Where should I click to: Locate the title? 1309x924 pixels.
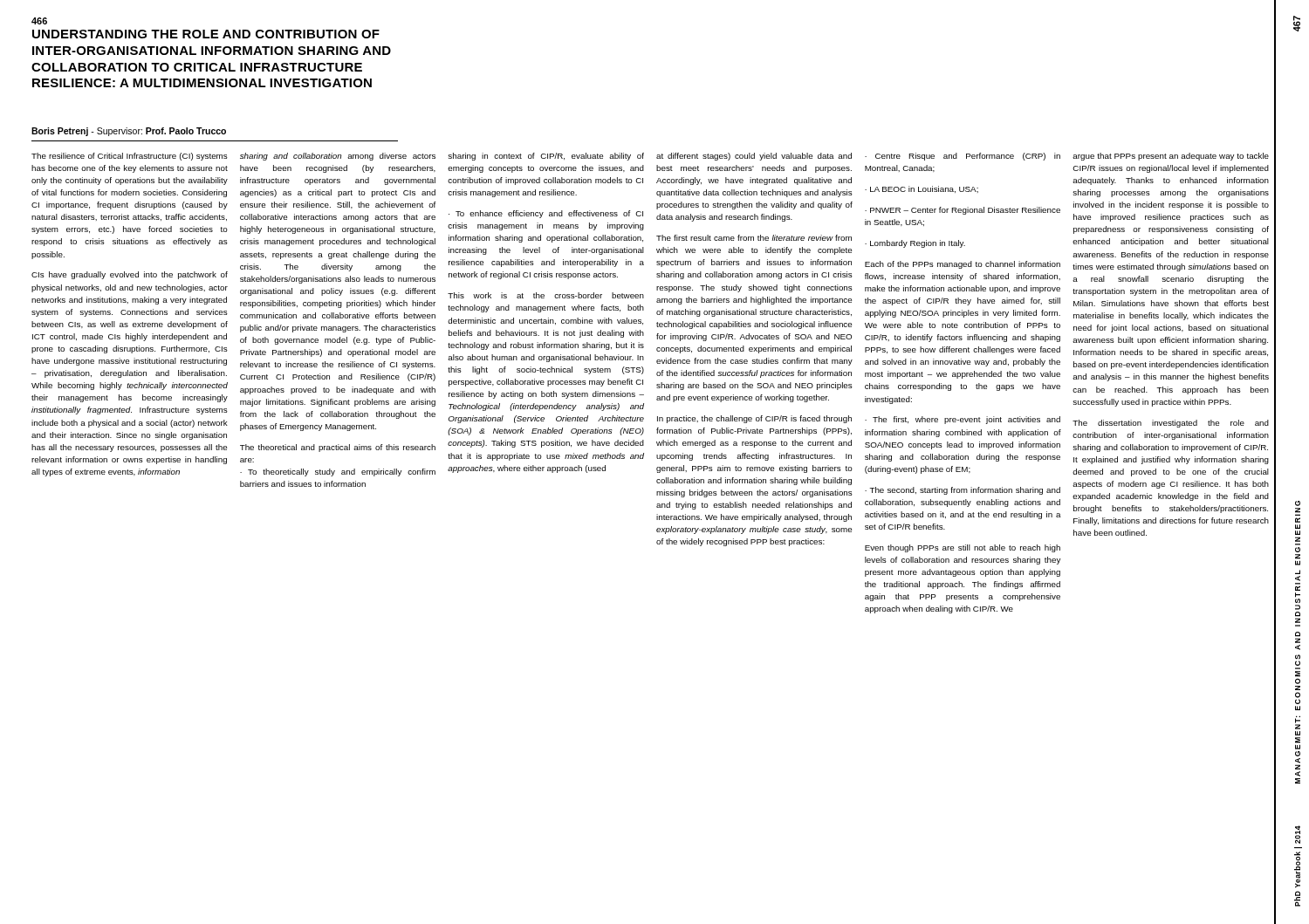coord(211,58)
